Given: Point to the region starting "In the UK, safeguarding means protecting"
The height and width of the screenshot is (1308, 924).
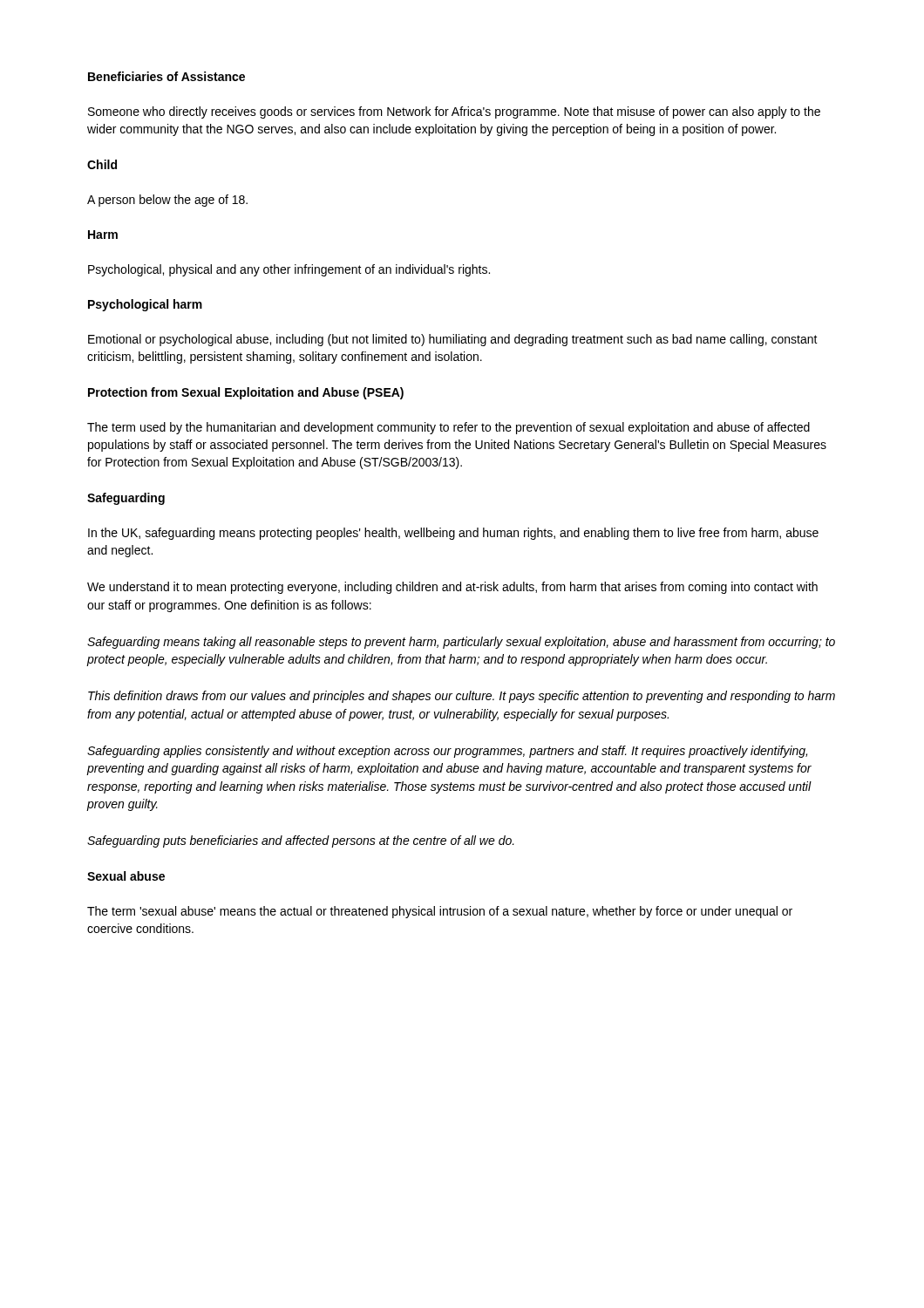Looking at the screenshot, I should click(x=462, y=541).
